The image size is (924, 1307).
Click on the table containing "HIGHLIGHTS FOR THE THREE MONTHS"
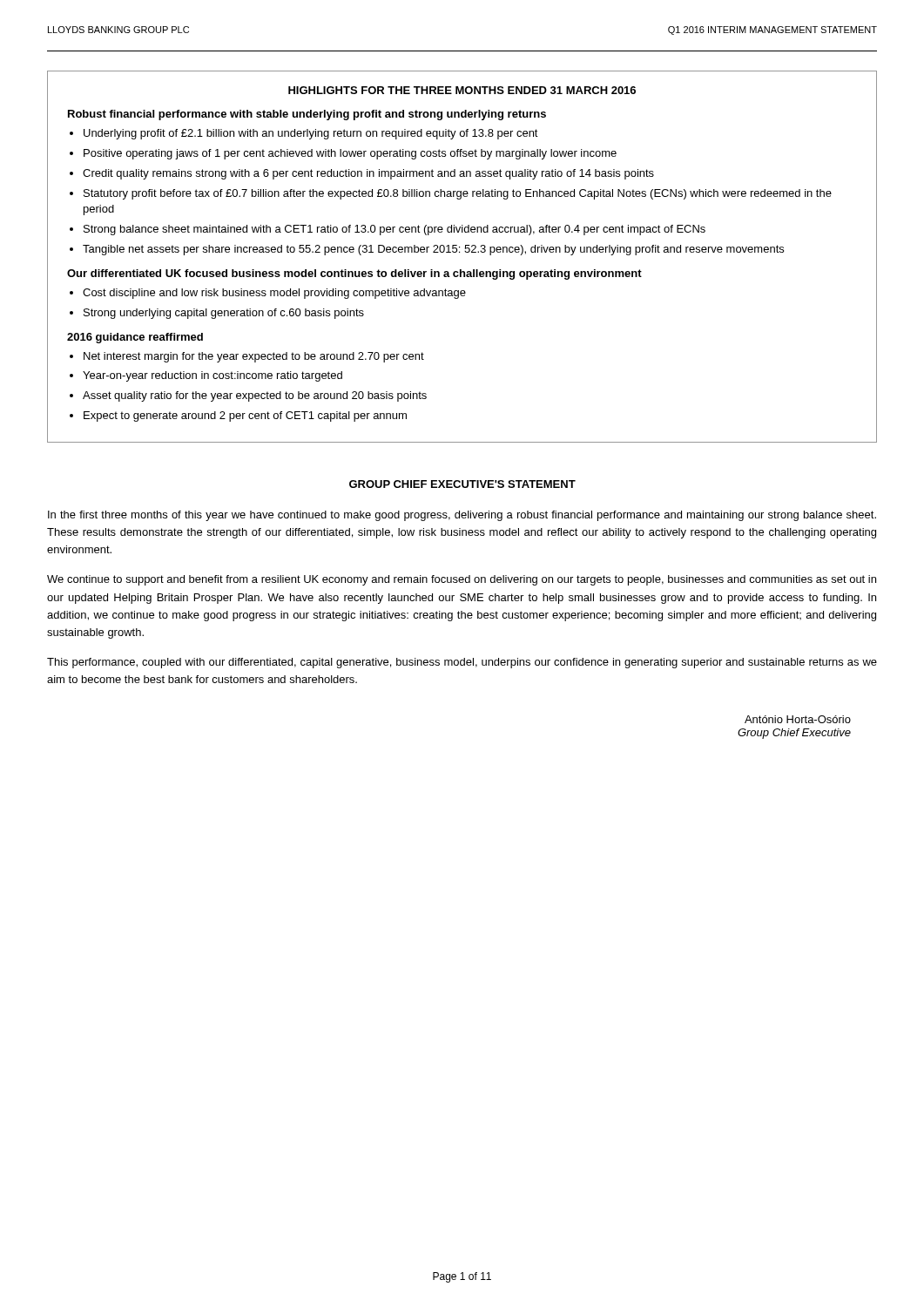point(462,257)
